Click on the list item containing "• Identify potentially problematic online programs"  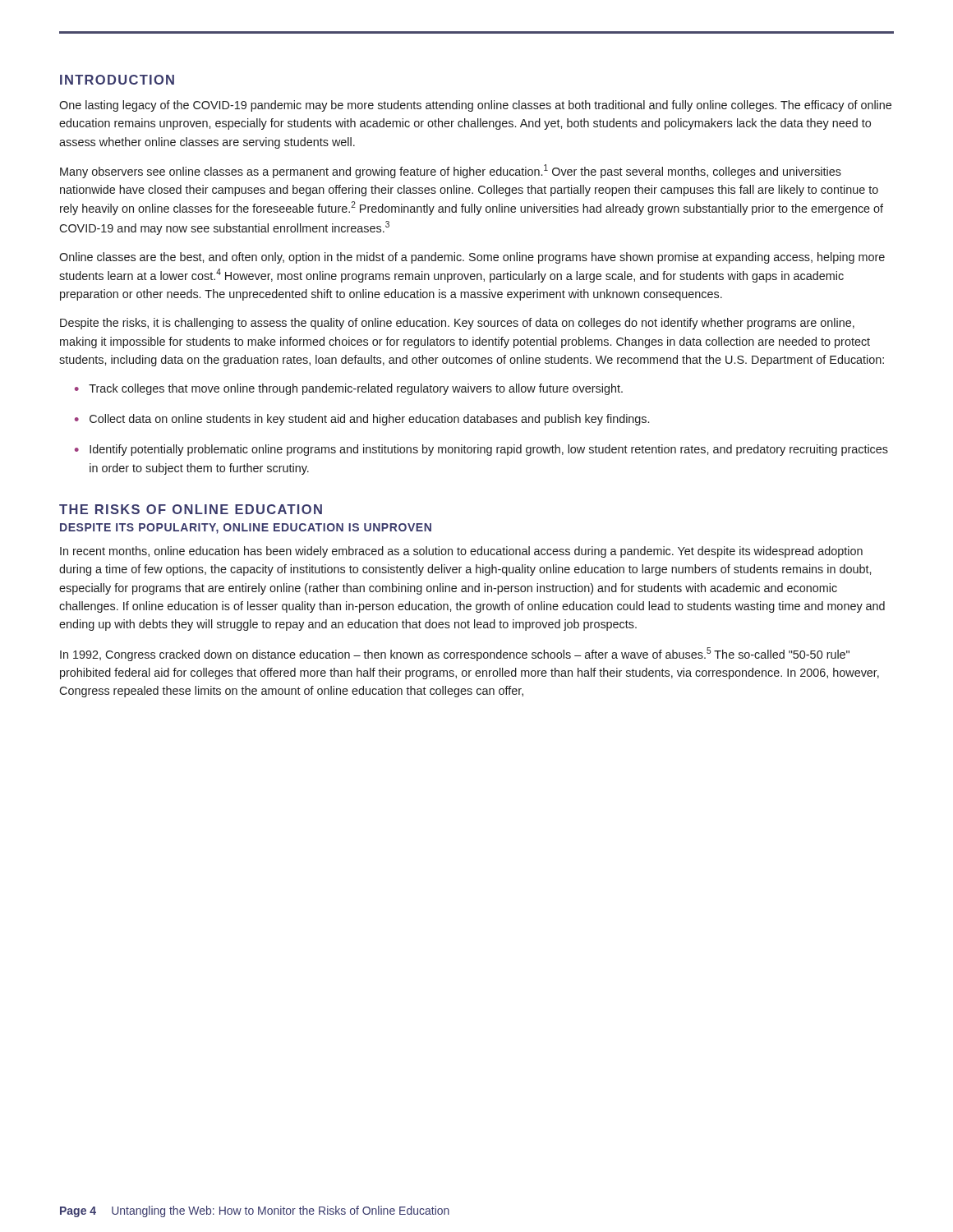[x=484, y=459]
